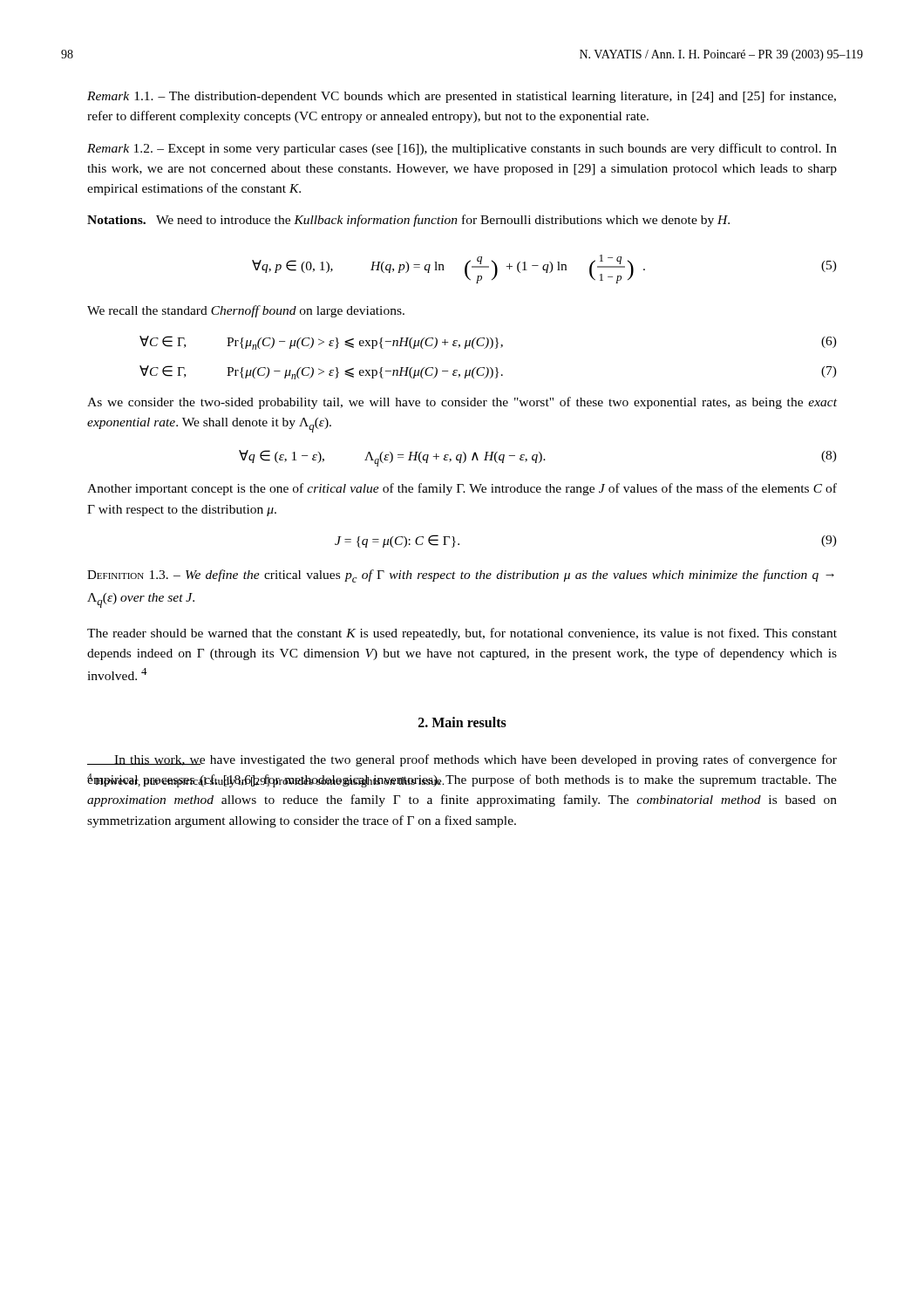This screenshot has width=924, height=1308.
Task: Locate the element starting "As we consider"
Action: click(462, 413)
